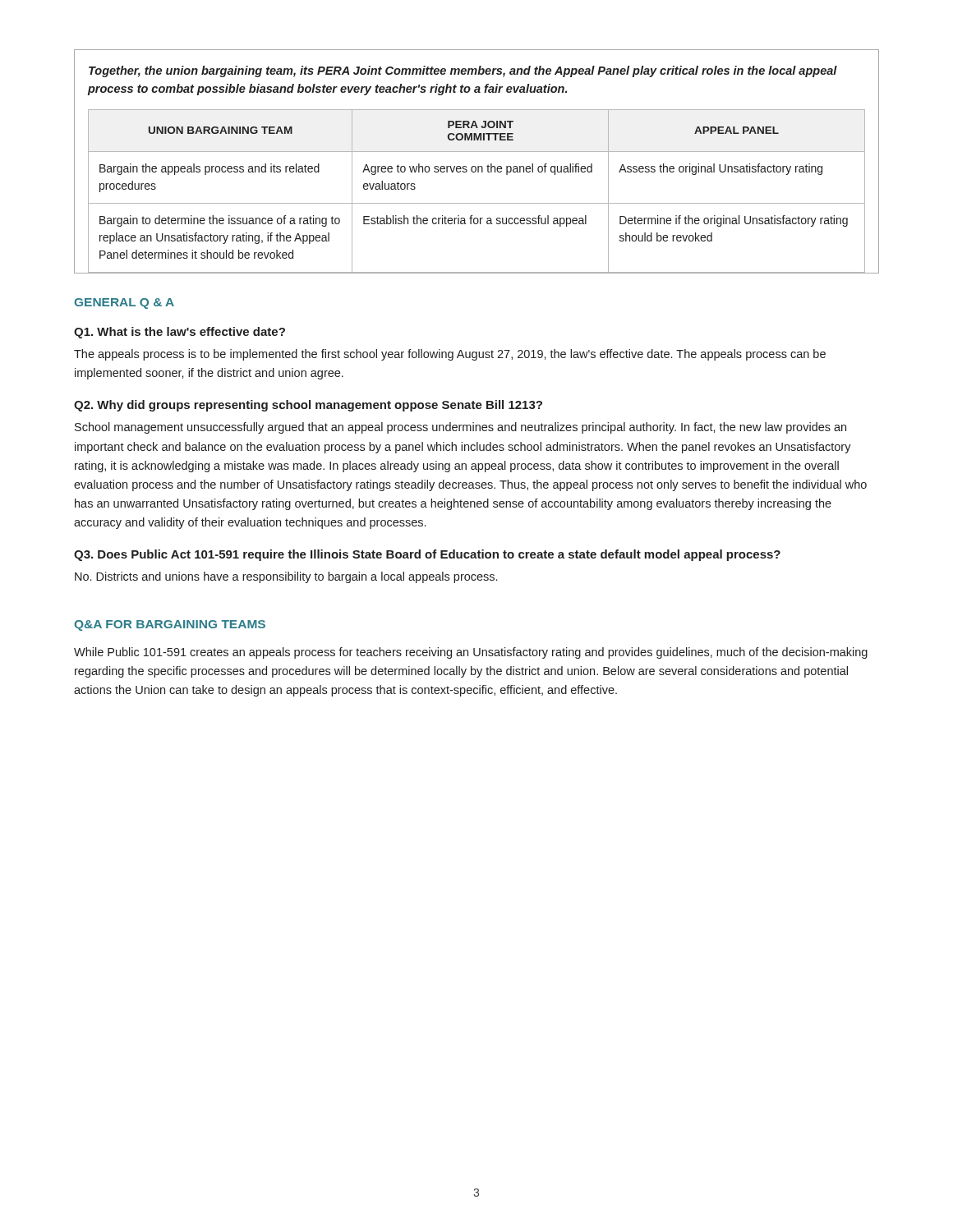Find the table that mentions "Agree to who"

tap(476, 161)
